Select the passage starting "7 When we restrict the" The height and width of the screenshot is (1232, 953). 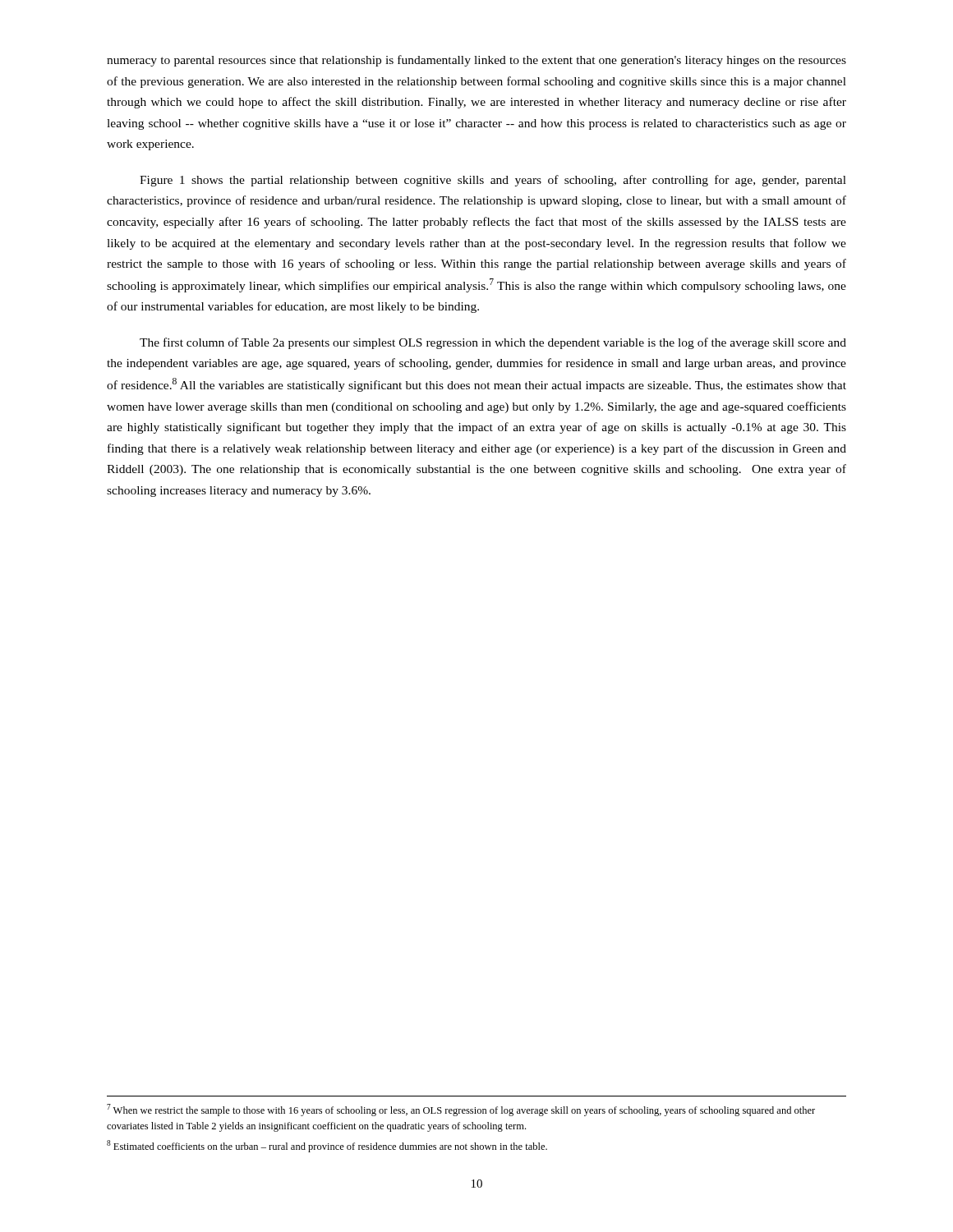point(476,1118)
